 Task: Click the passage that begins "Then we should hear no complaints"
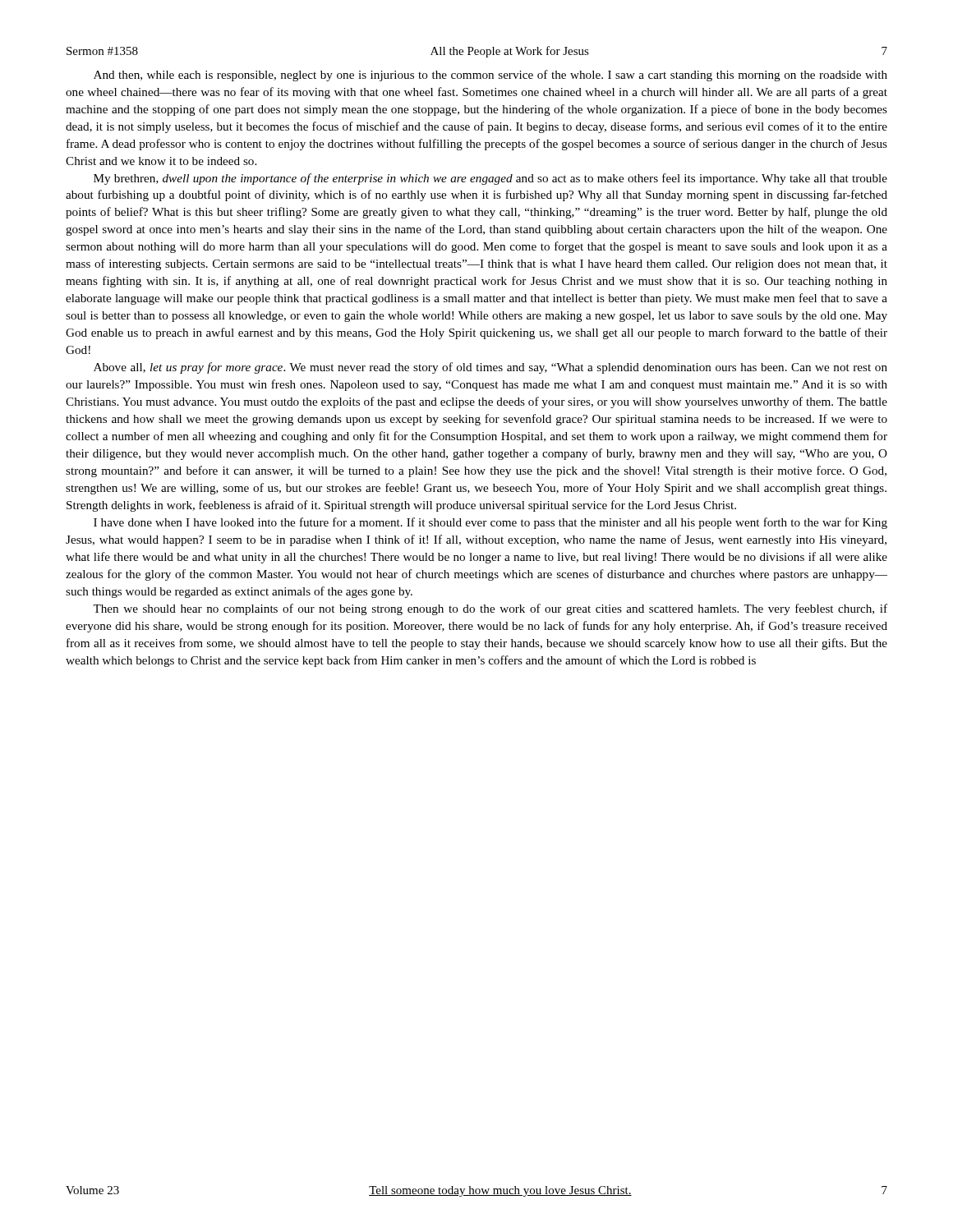[x=476, y=635]
